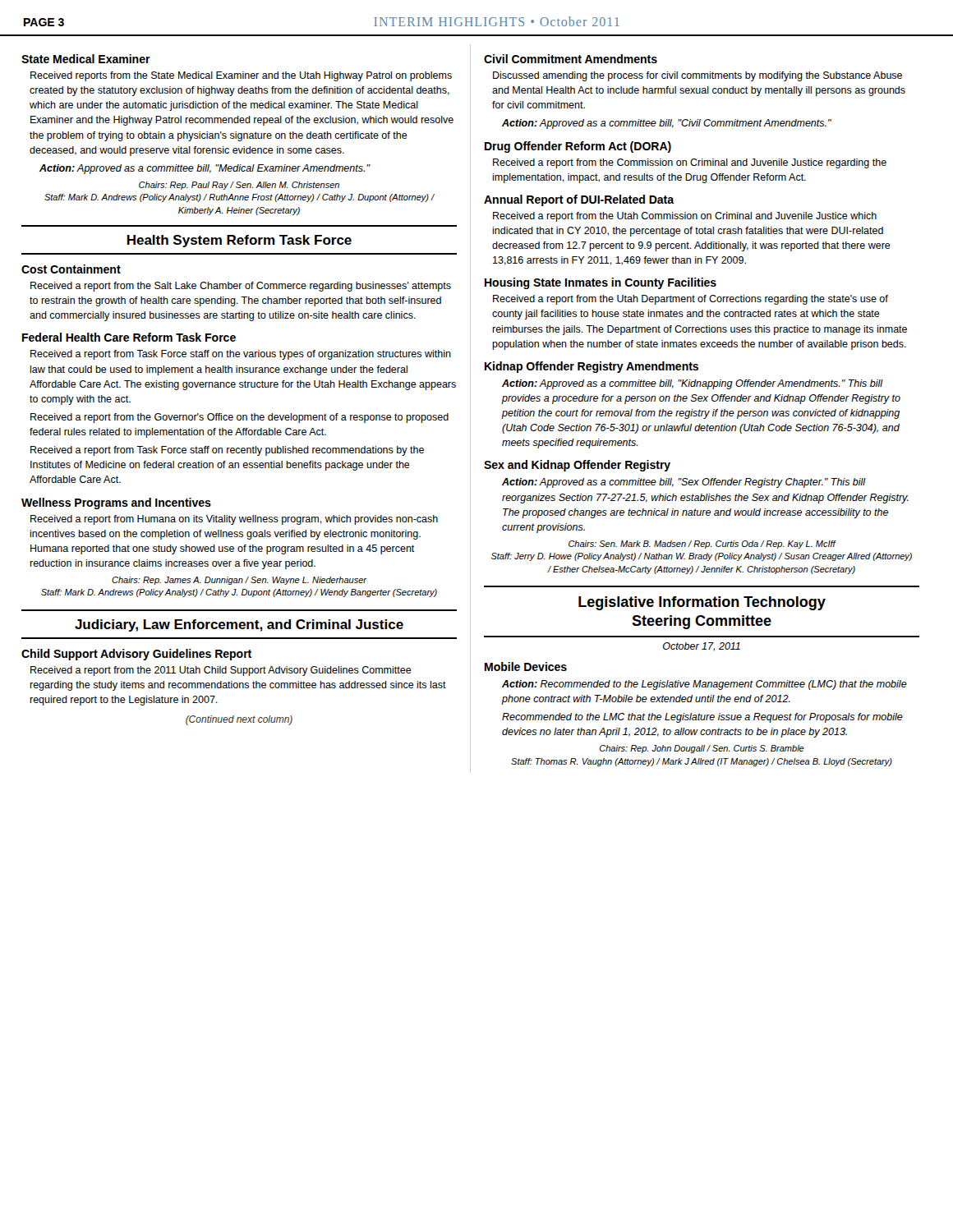
Task: Find the text that reads "(Continued next column)"
Action: tap(239, 720)
